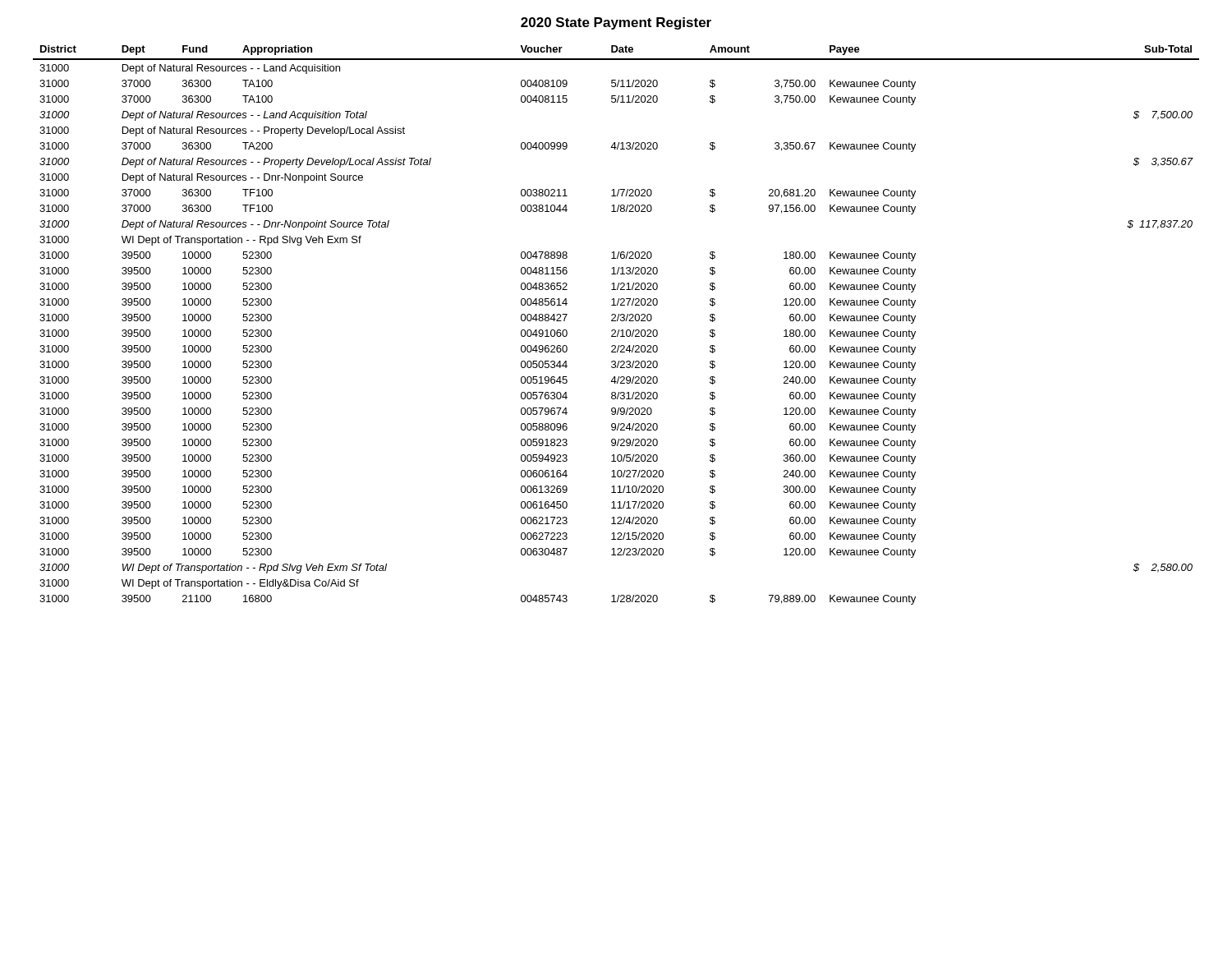Screen dimensions: 953x1232
Task: Select the title that reads "2020 State Payment Register"
Action: [x=616, y=23]
